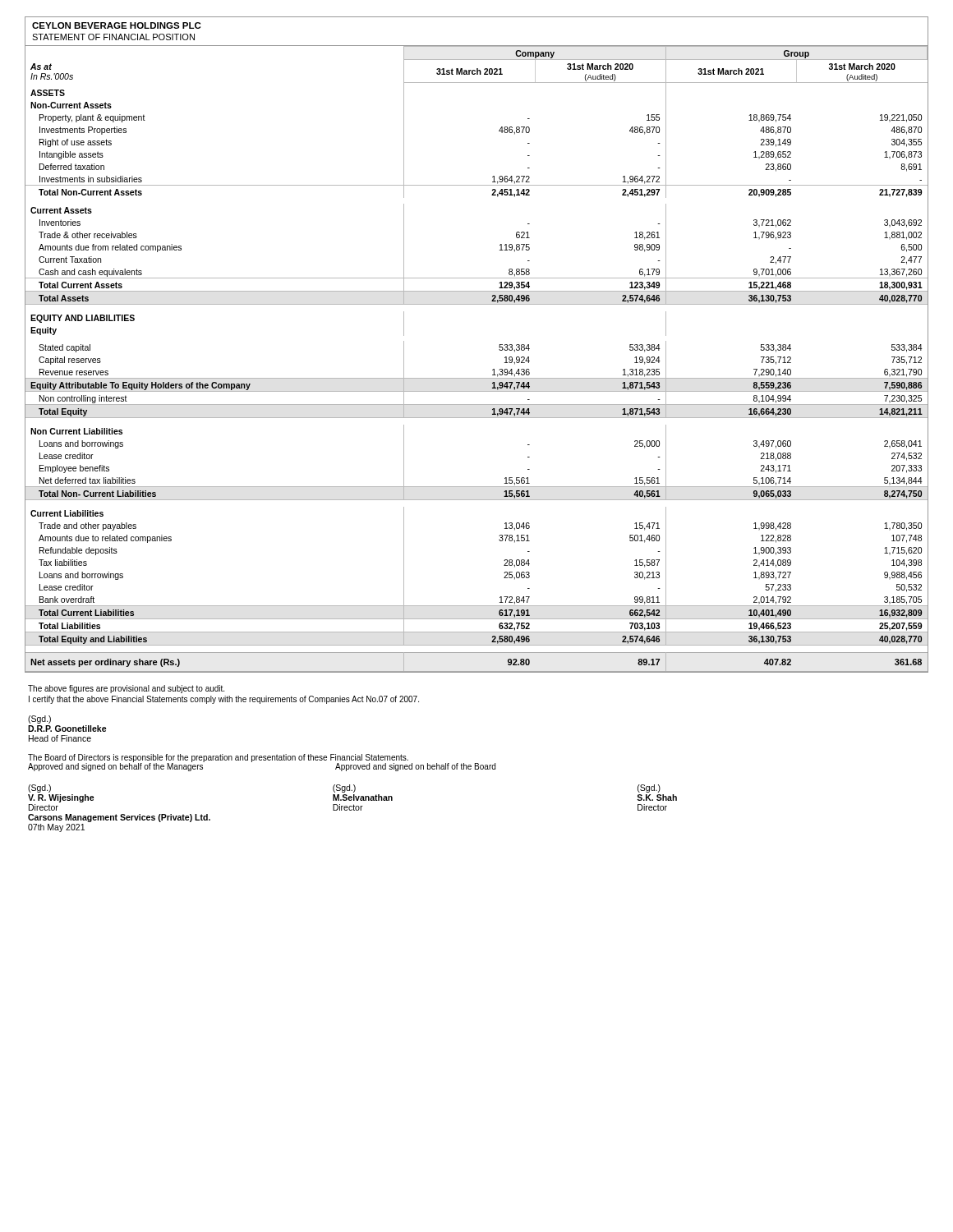Find the region starting "(Sgd.) D.R.P. Goonetilleke Head of"
953x1232 pixels.
coord(67,728)
